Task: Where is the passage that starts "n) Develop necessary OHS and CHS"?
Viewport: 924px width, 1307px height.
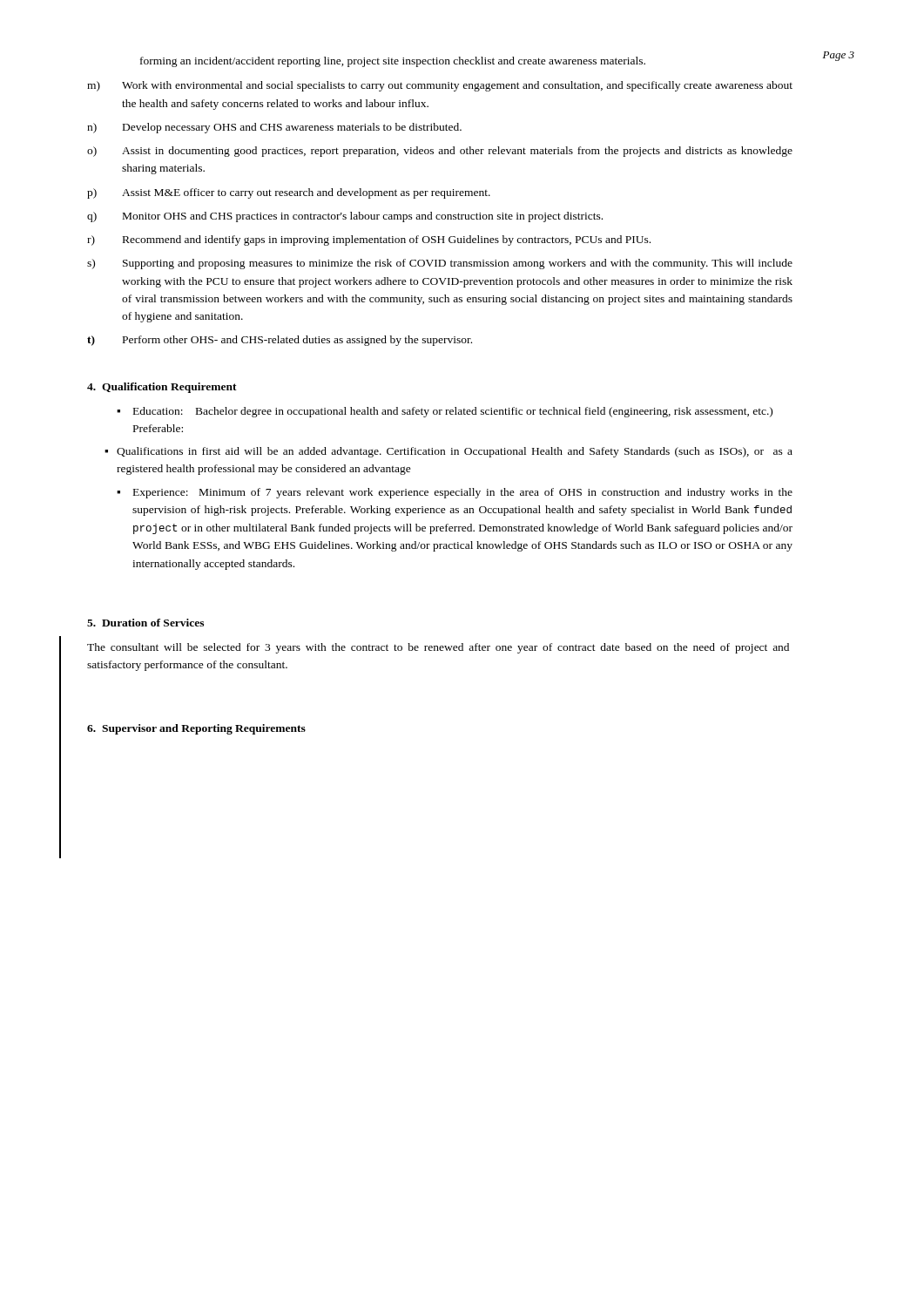Action: [440, 127]
